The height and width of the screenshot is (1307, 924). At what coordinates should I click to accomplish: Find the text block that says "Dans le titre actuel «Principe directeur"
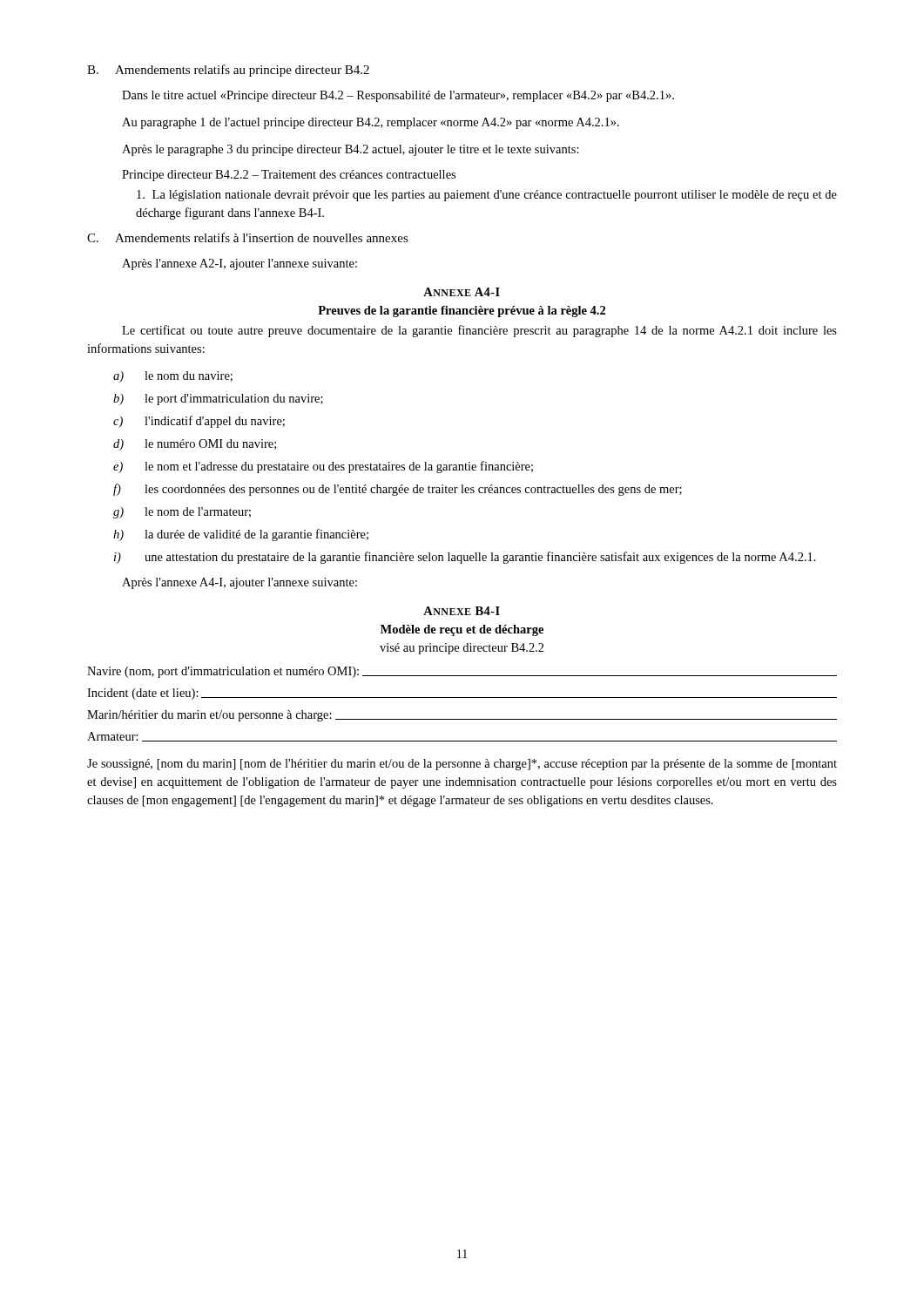[x=398, y=95]
